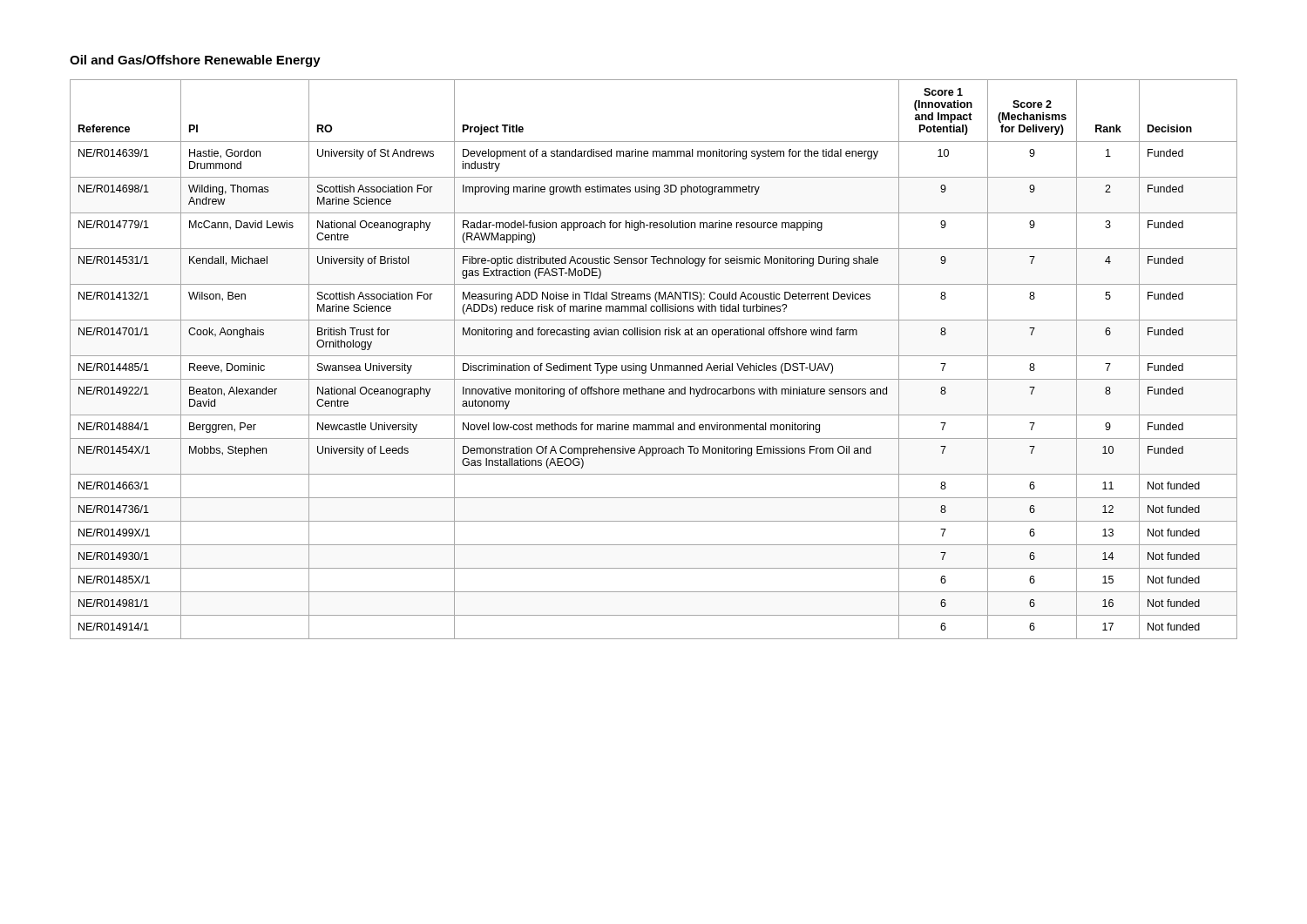Viewport: 1307px width, 924px height.
Task: Select the table that reads "University of Leeds"
Action: click(x=654, y=359)
